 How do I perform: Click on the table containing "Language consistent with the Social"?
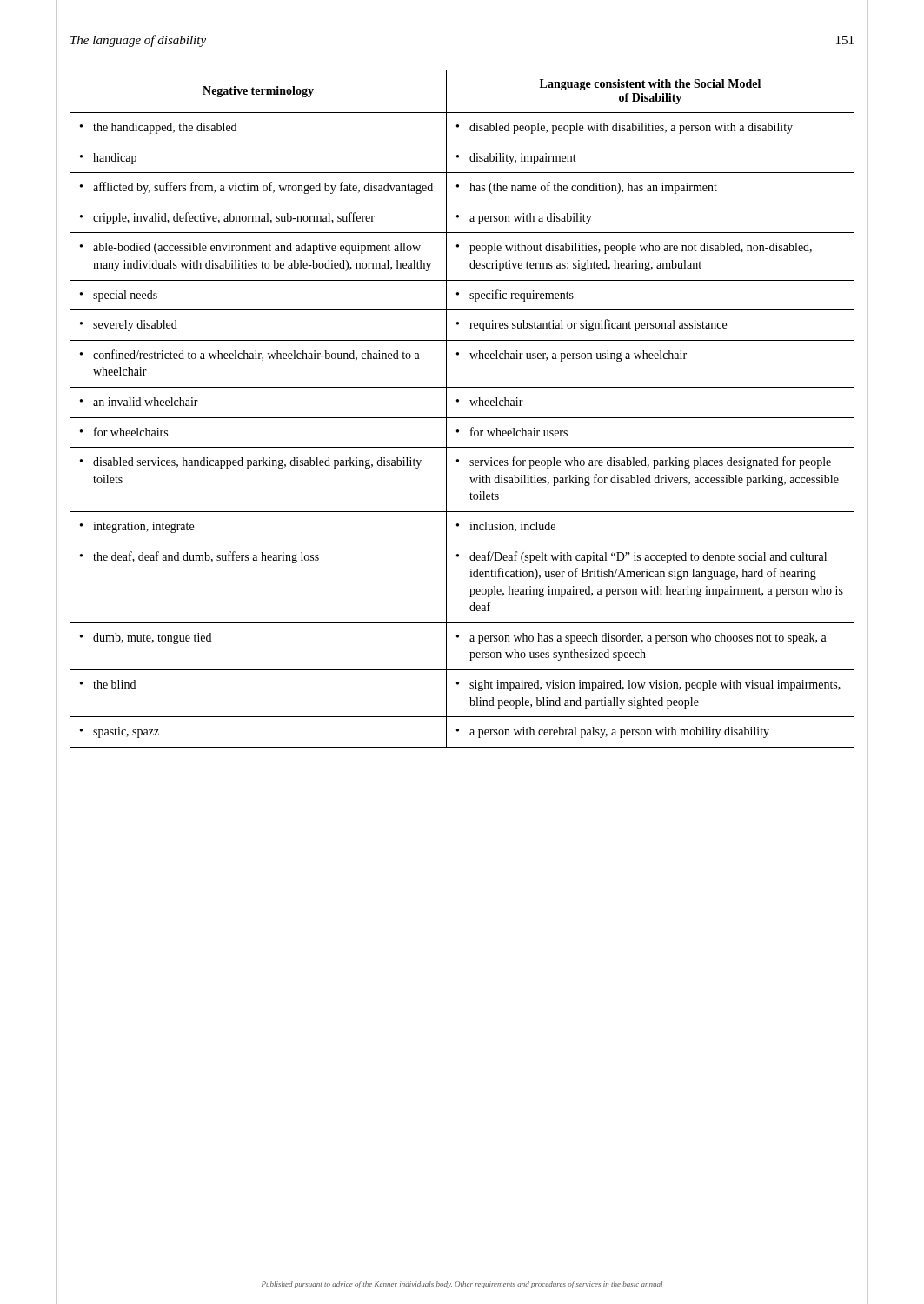tap(462, 408)
